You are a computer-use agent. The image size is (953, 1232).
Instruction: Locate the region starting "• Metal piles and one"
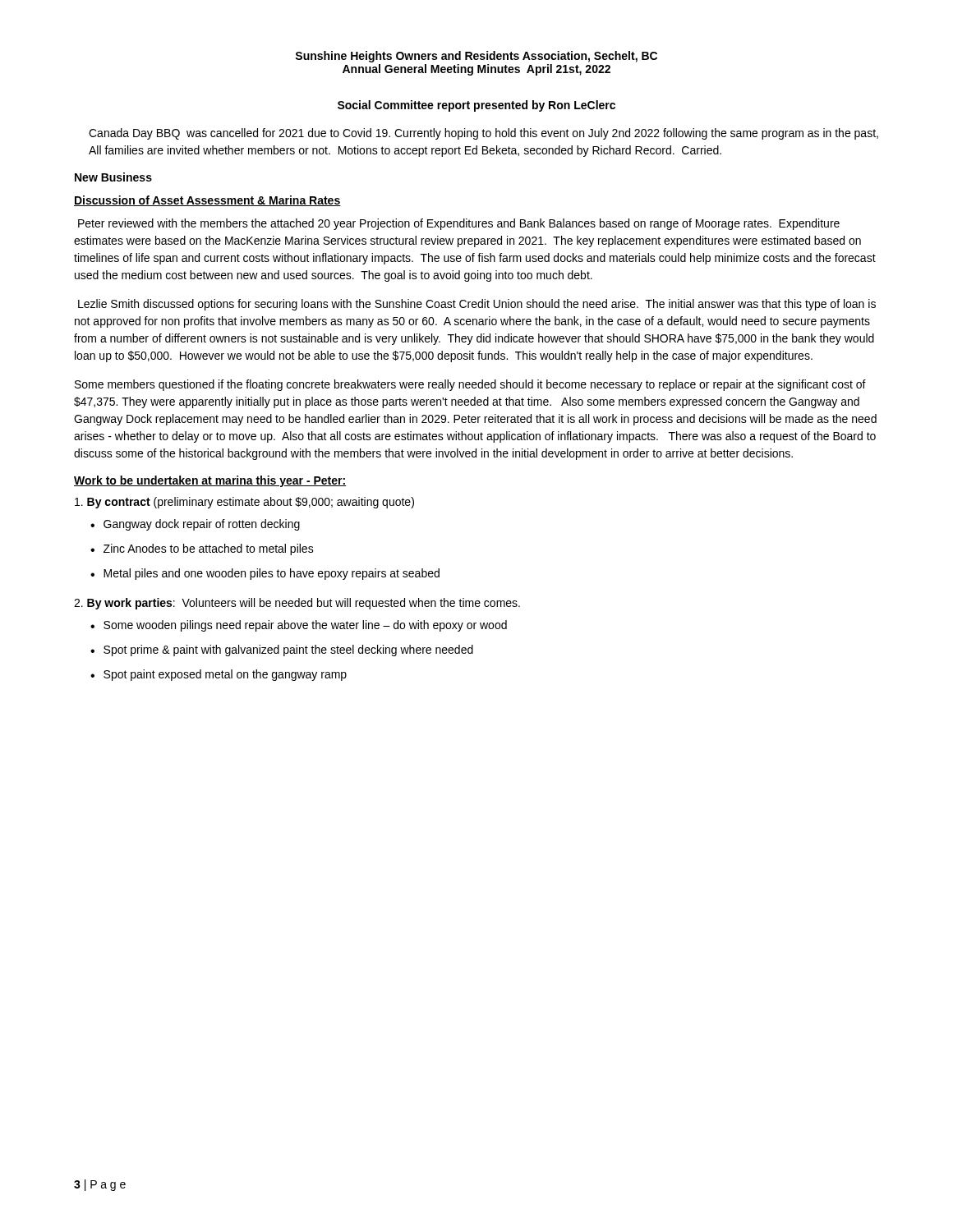pos(265,574)
